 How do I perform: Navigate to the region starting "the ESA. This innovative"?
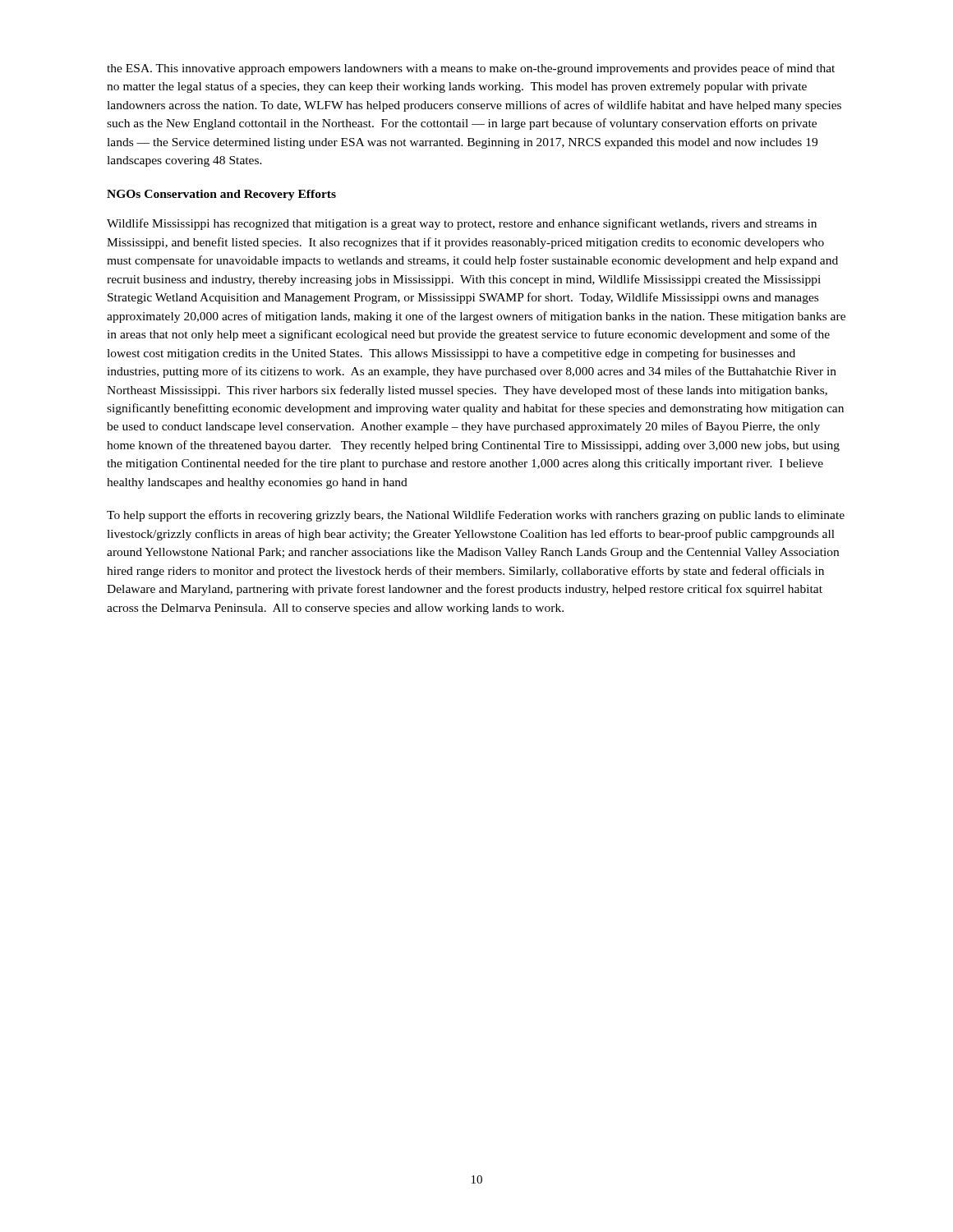tap(474, 114)
